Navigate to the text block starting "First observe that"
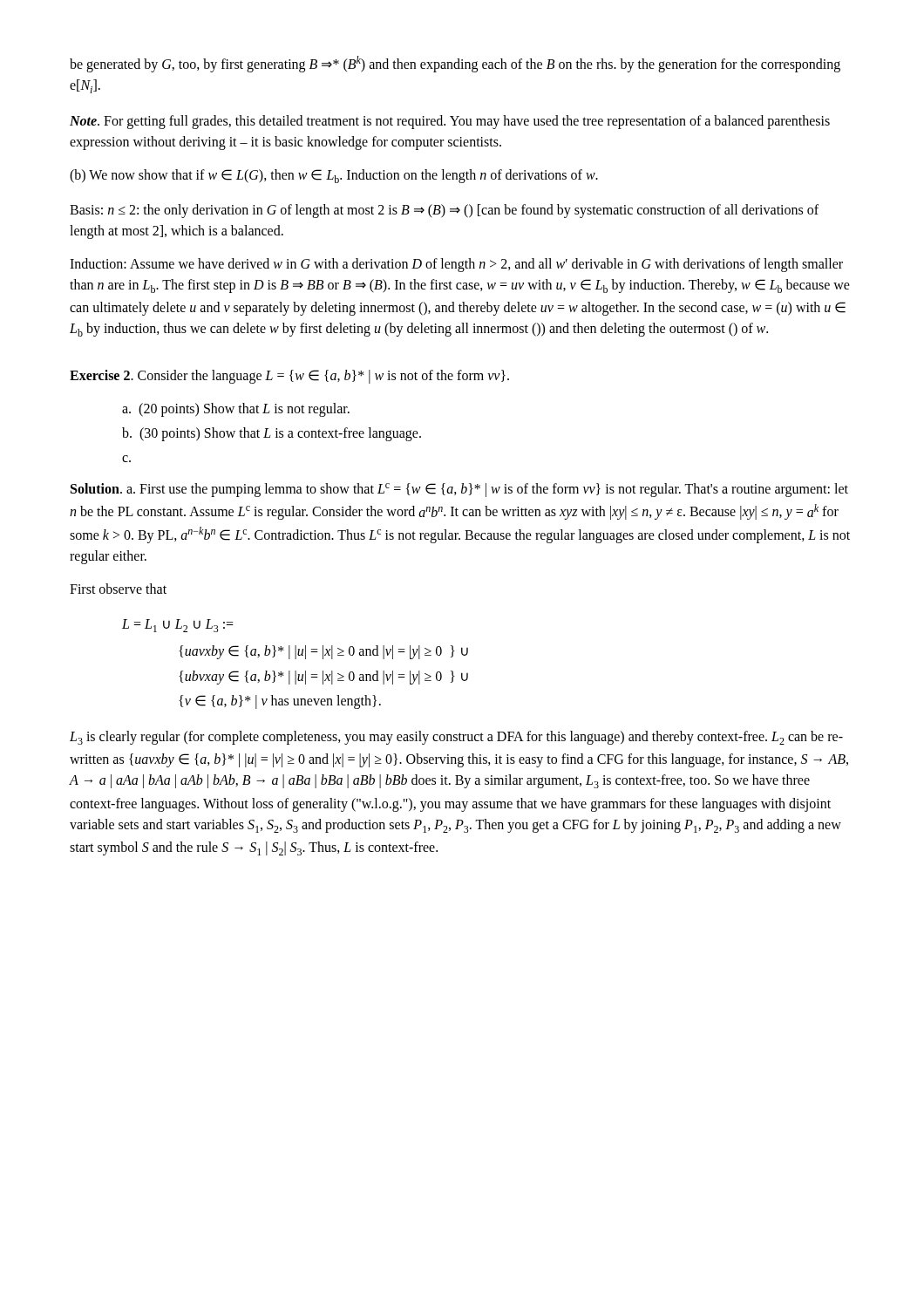This screenshot has height=1308, width=924. pos(118,589)
